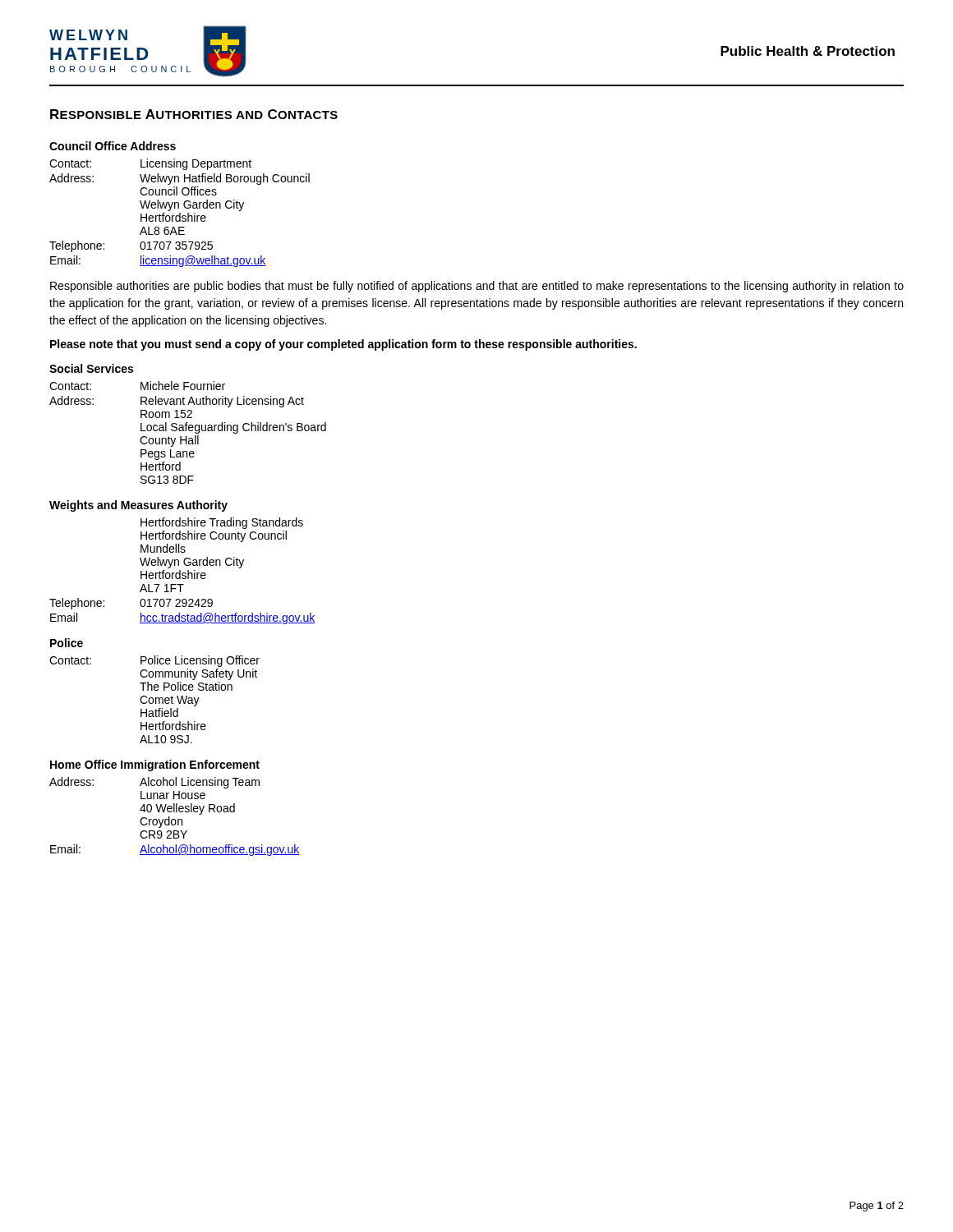Viewport: 953px width, 1232px height.
Task: Locate the text starting "Please note that you must"
Action: [x=343, y=344]
